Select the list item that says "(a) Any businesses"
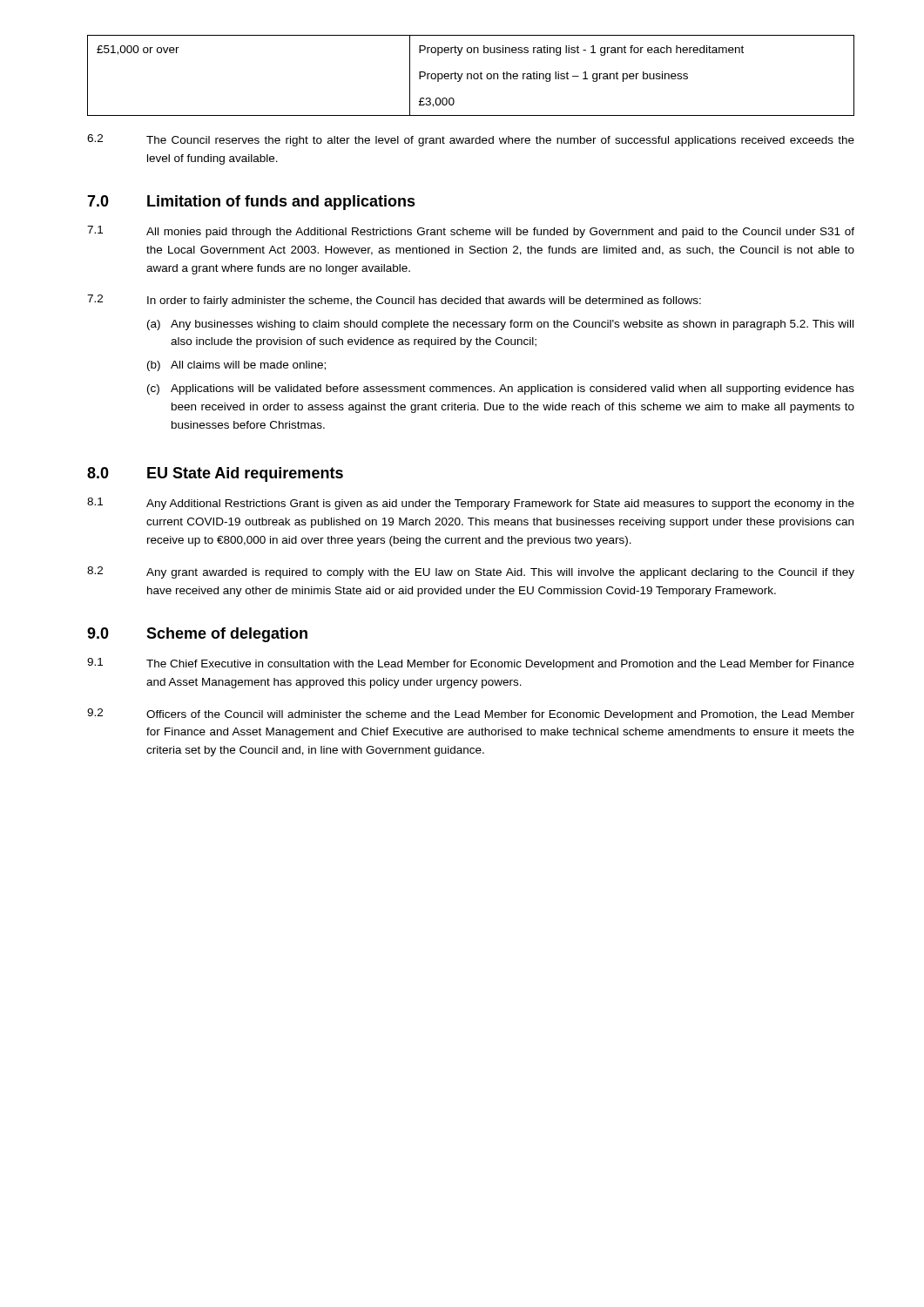 tap(500, 333)
